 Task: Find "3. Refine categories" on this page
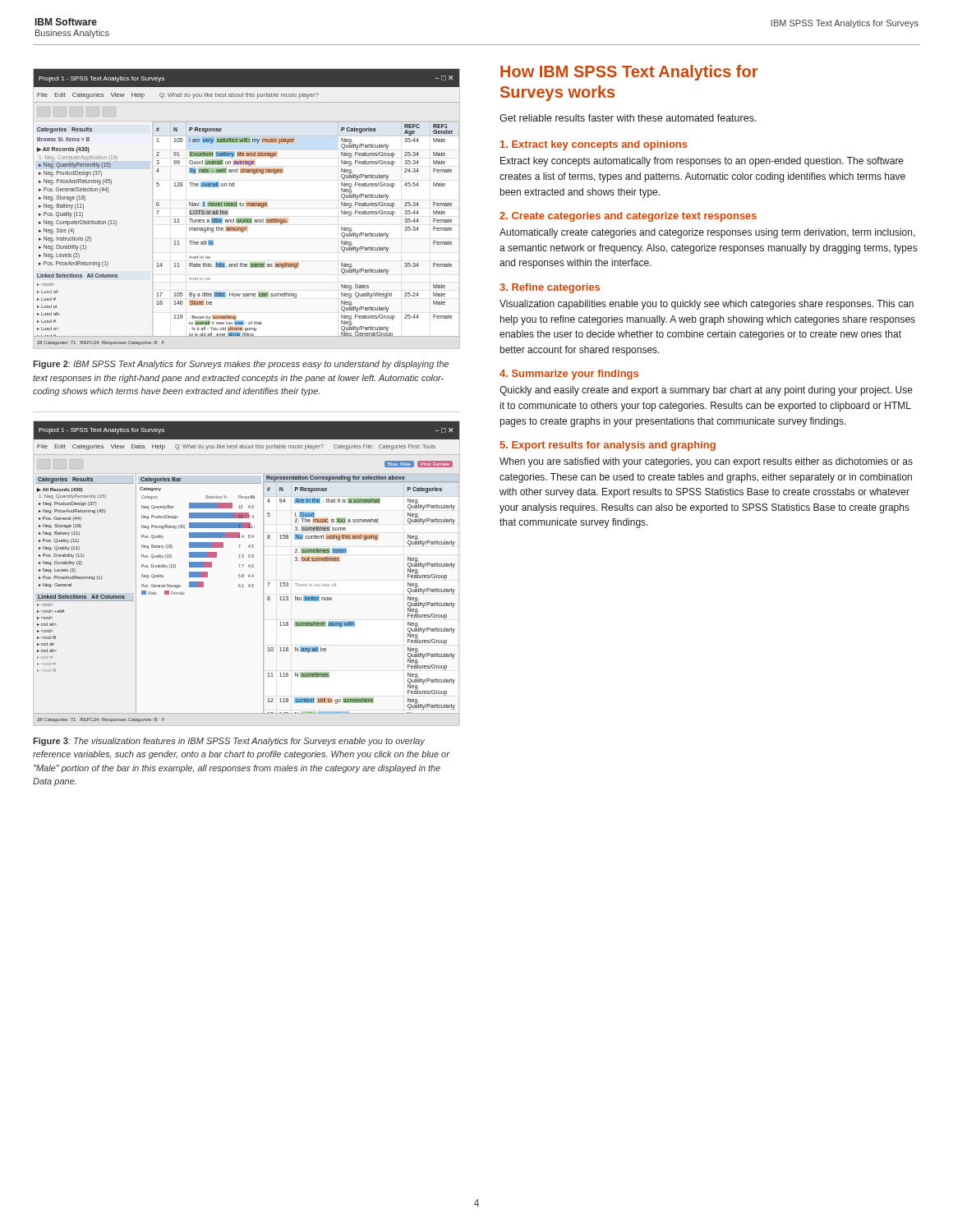[x=550, y=287]
